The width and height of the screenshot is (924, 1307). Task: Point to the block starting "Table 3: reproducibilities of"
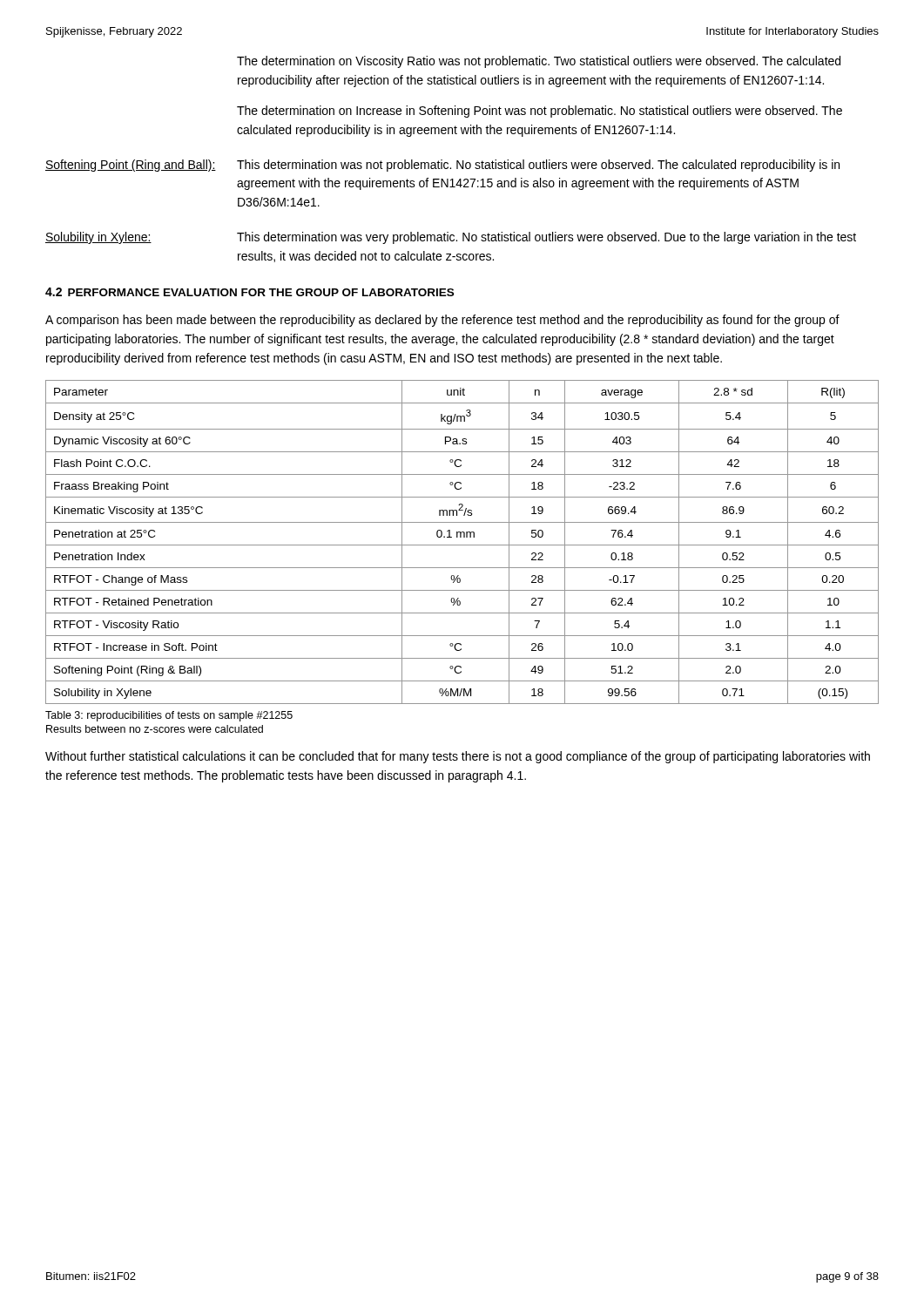click(x=169, y=716)
